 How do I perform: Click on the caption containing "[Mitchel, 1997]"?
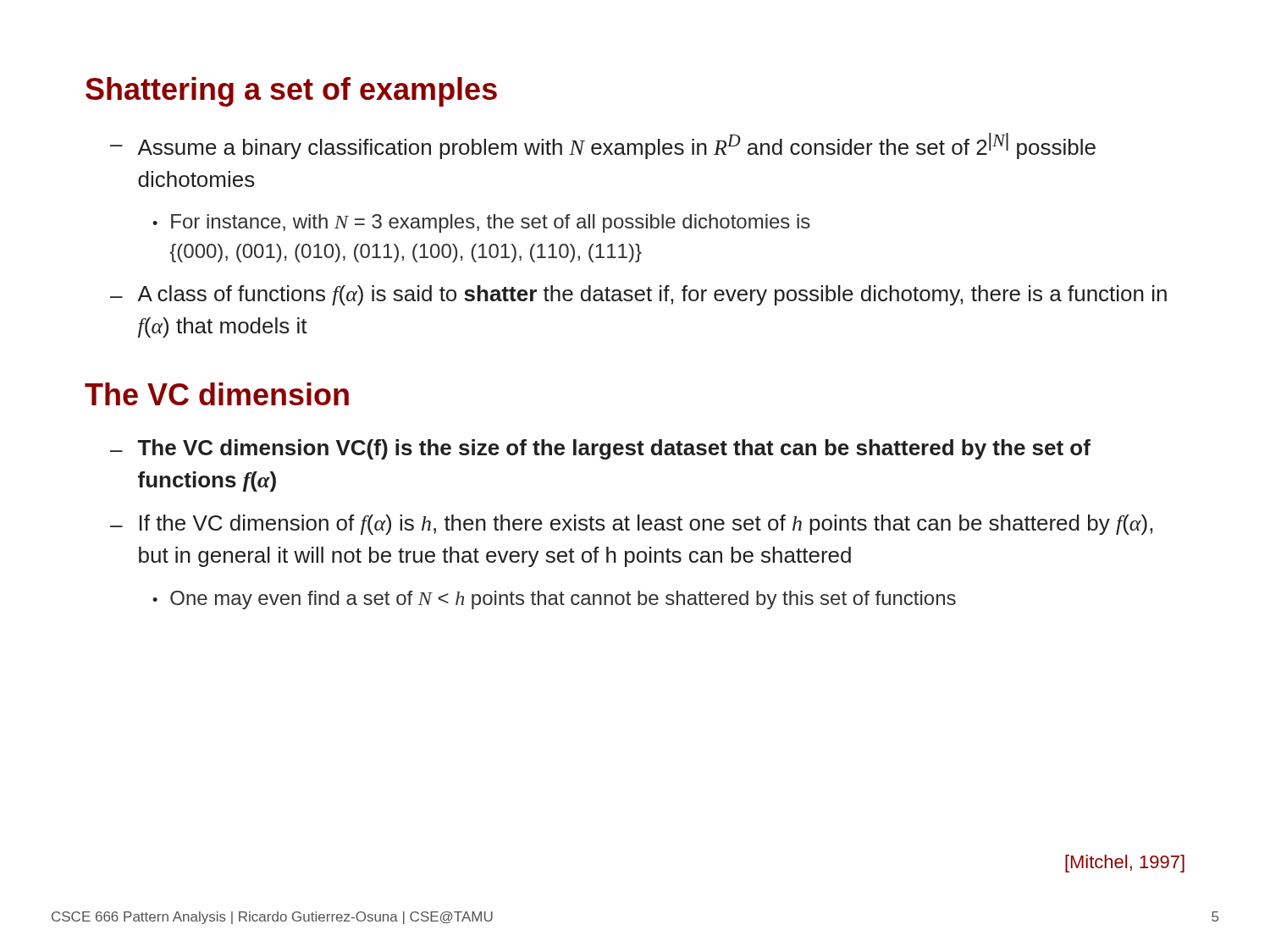click(x=1125, y=862)
